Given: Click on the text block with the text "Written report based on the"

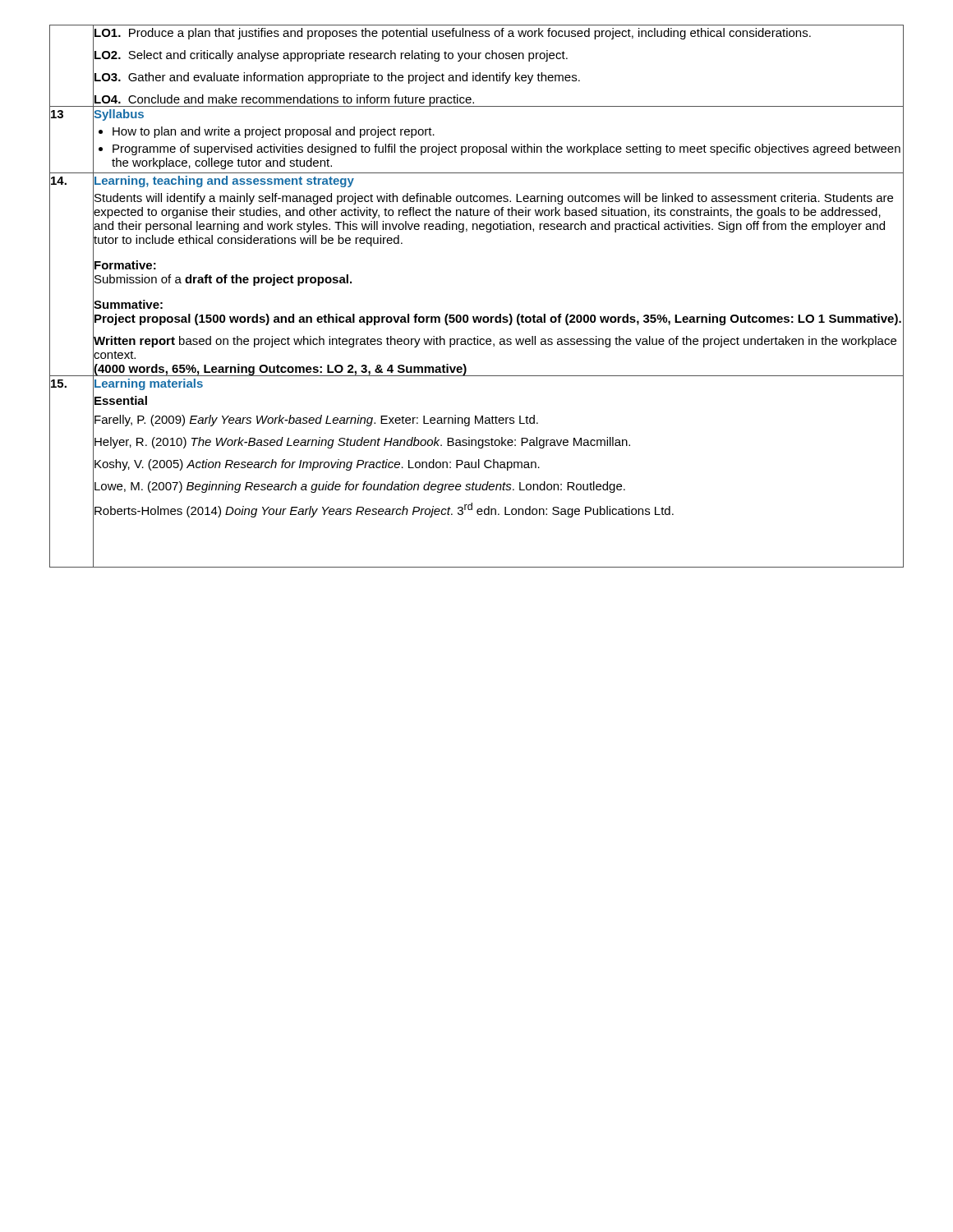Looking at the screenshot, I should click(495, 354).
